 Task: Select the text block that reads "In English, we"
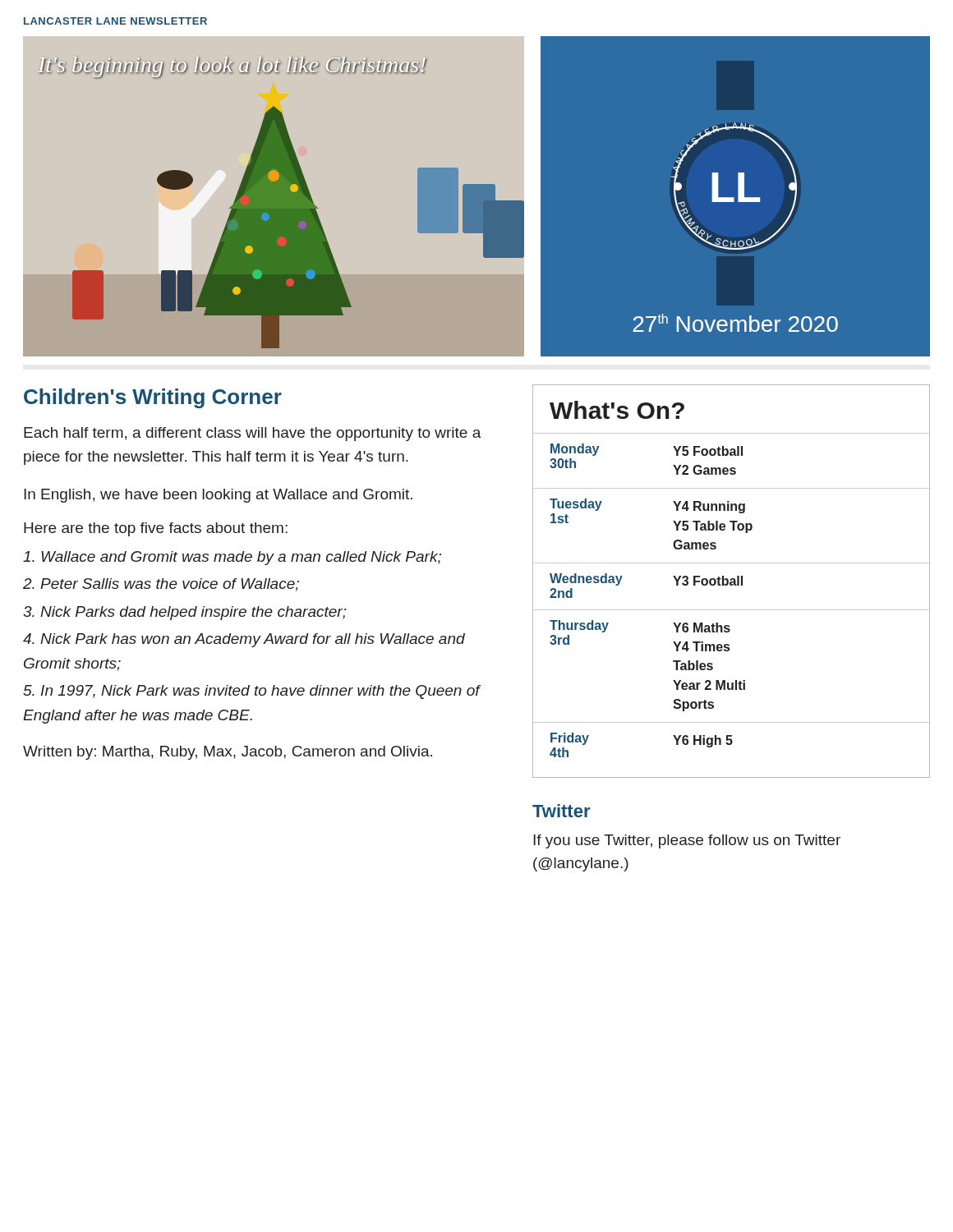coord(218,494)
